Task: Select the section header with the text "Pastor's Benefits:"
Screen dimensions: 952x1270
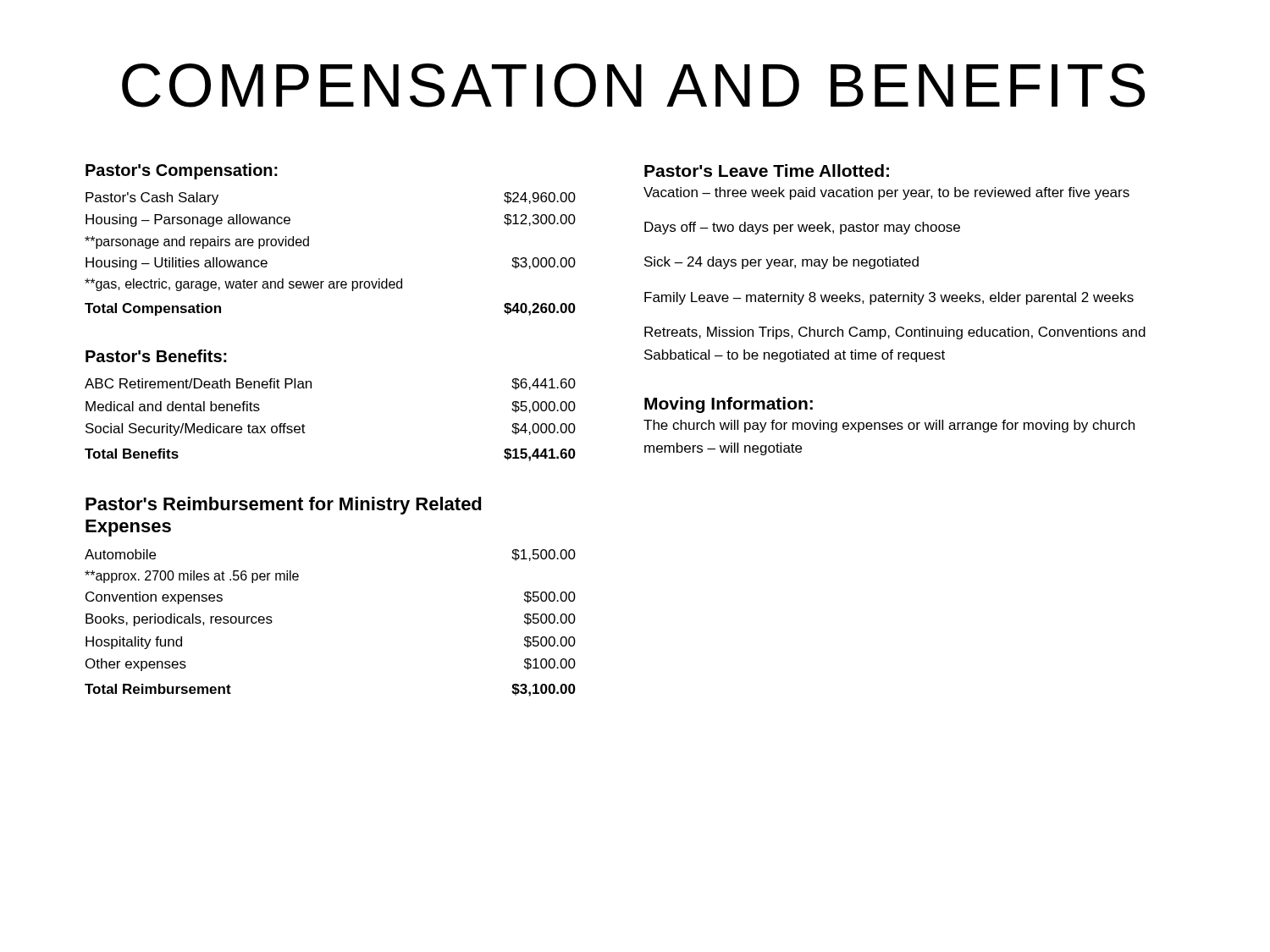Action: click(156, 357)
